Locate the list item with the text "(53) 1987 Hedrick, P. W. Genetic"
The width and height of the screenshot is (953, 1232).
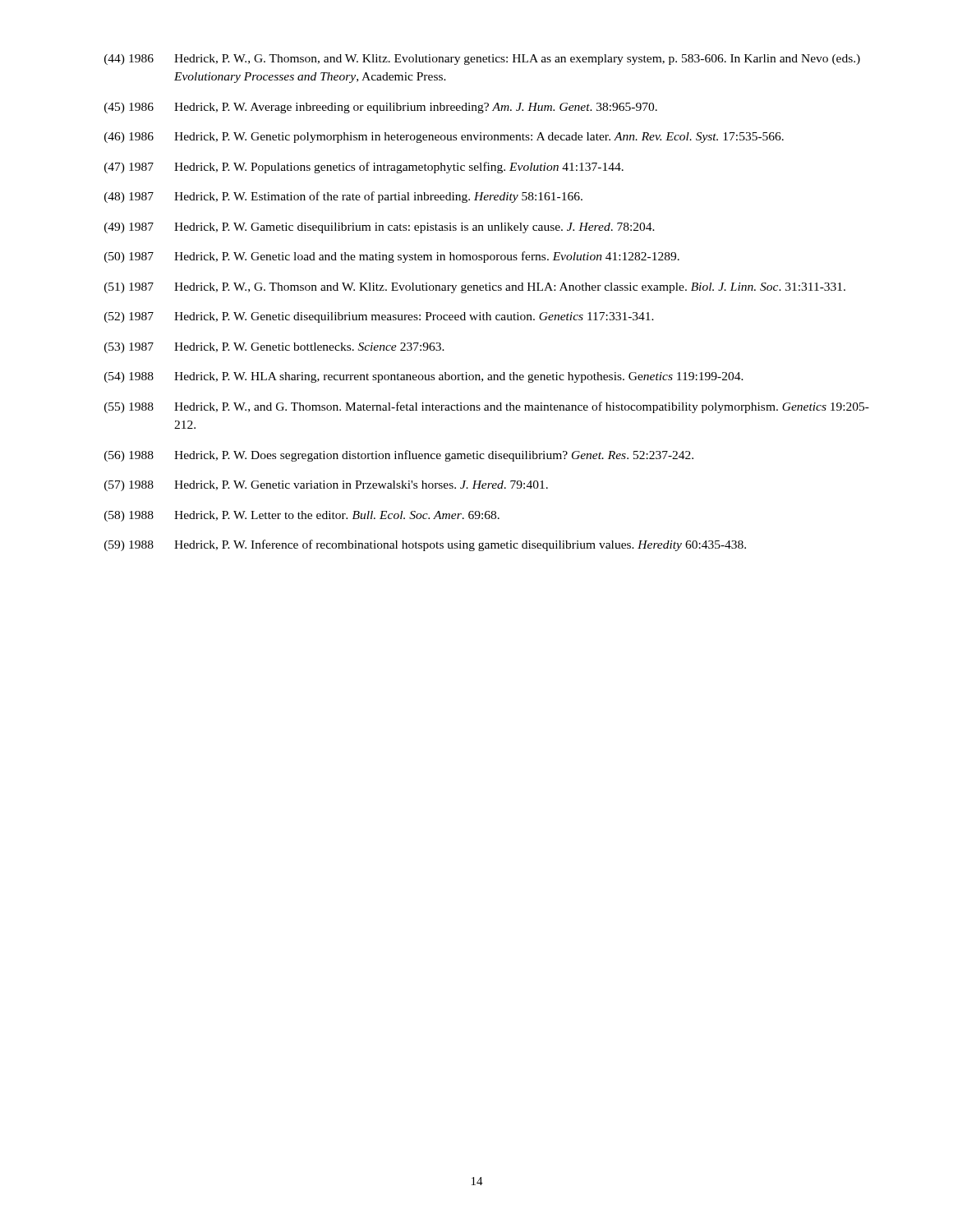click(x=274, y=348)
